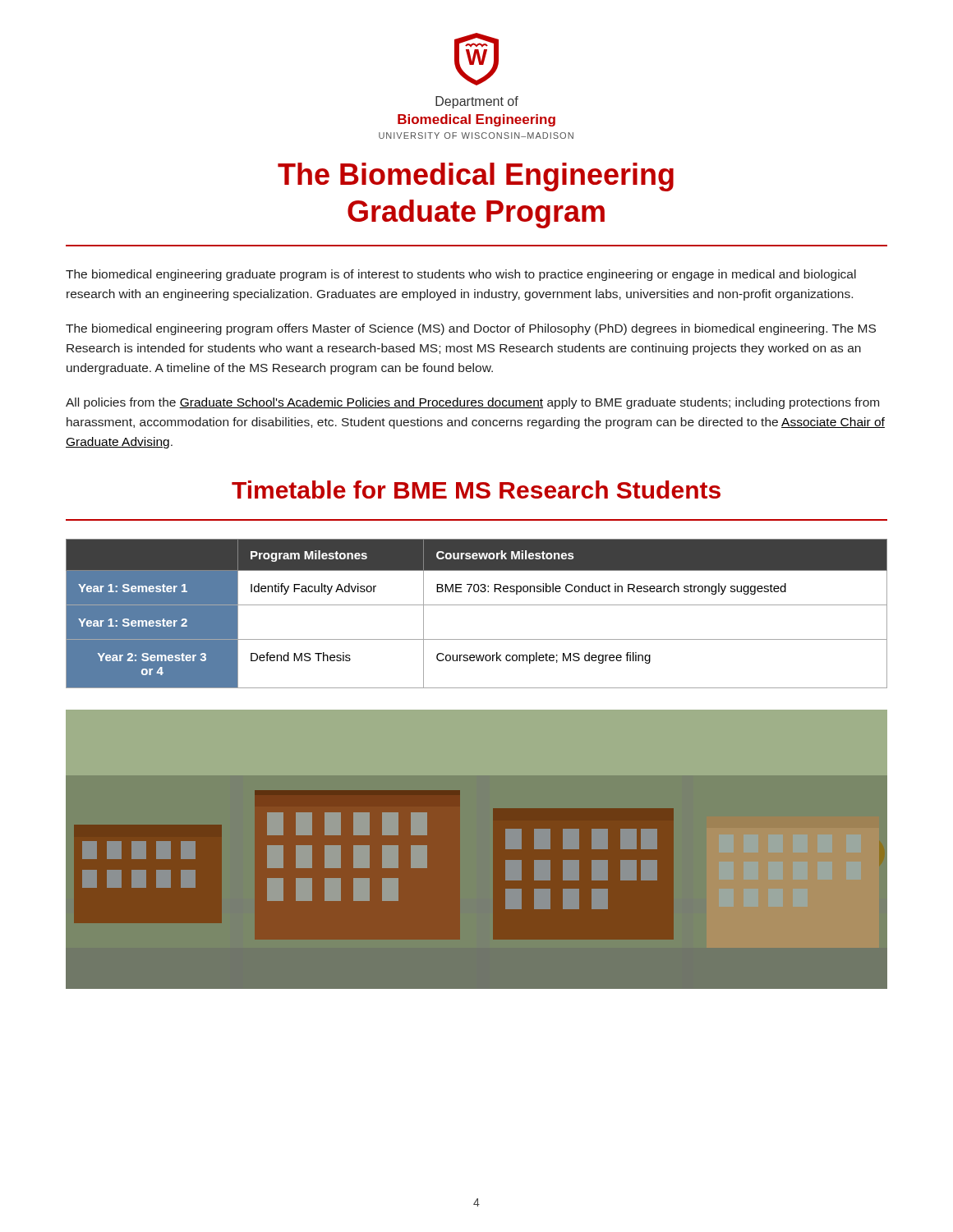Point to the block beginning "All policies from the Graduate School's Academic Policies"

(475, 422)
